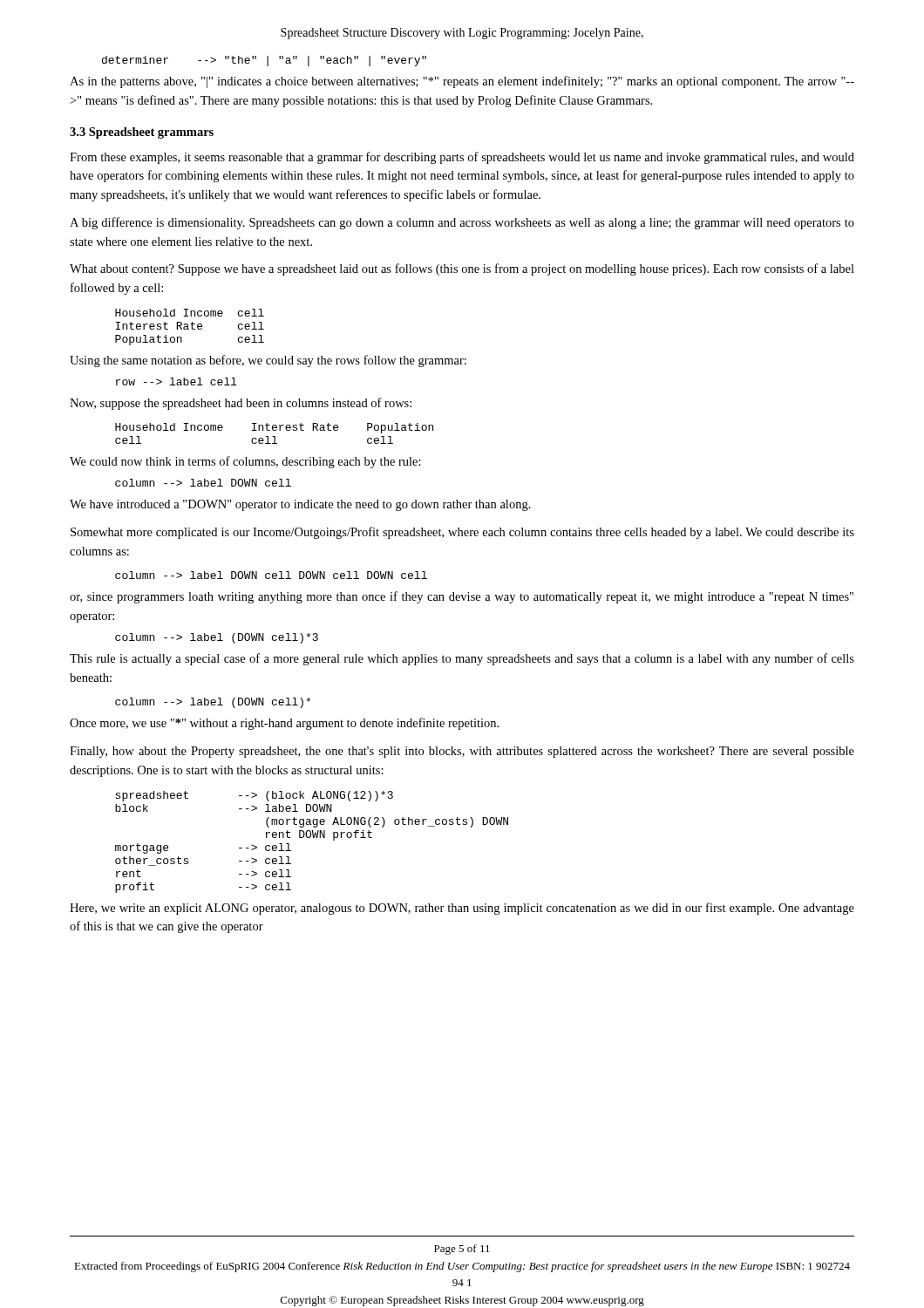Find the block on this page that starts "Household Income Interest"
The width and height of the screenshot is (924, 1308).
[x=274, y=428]
